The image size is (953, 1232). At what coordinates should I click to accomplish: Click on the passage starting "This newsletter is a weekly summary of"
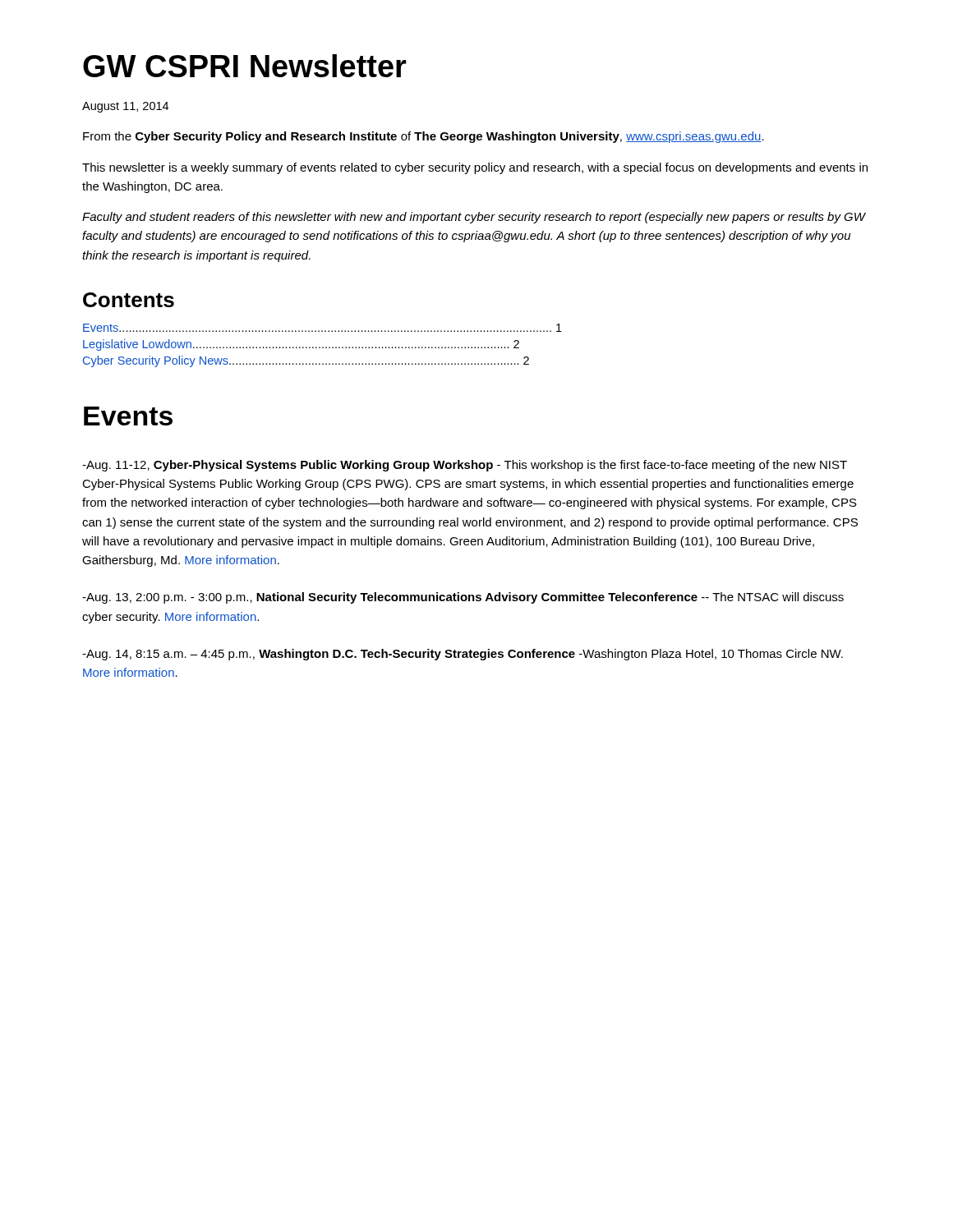click(475, 176)
